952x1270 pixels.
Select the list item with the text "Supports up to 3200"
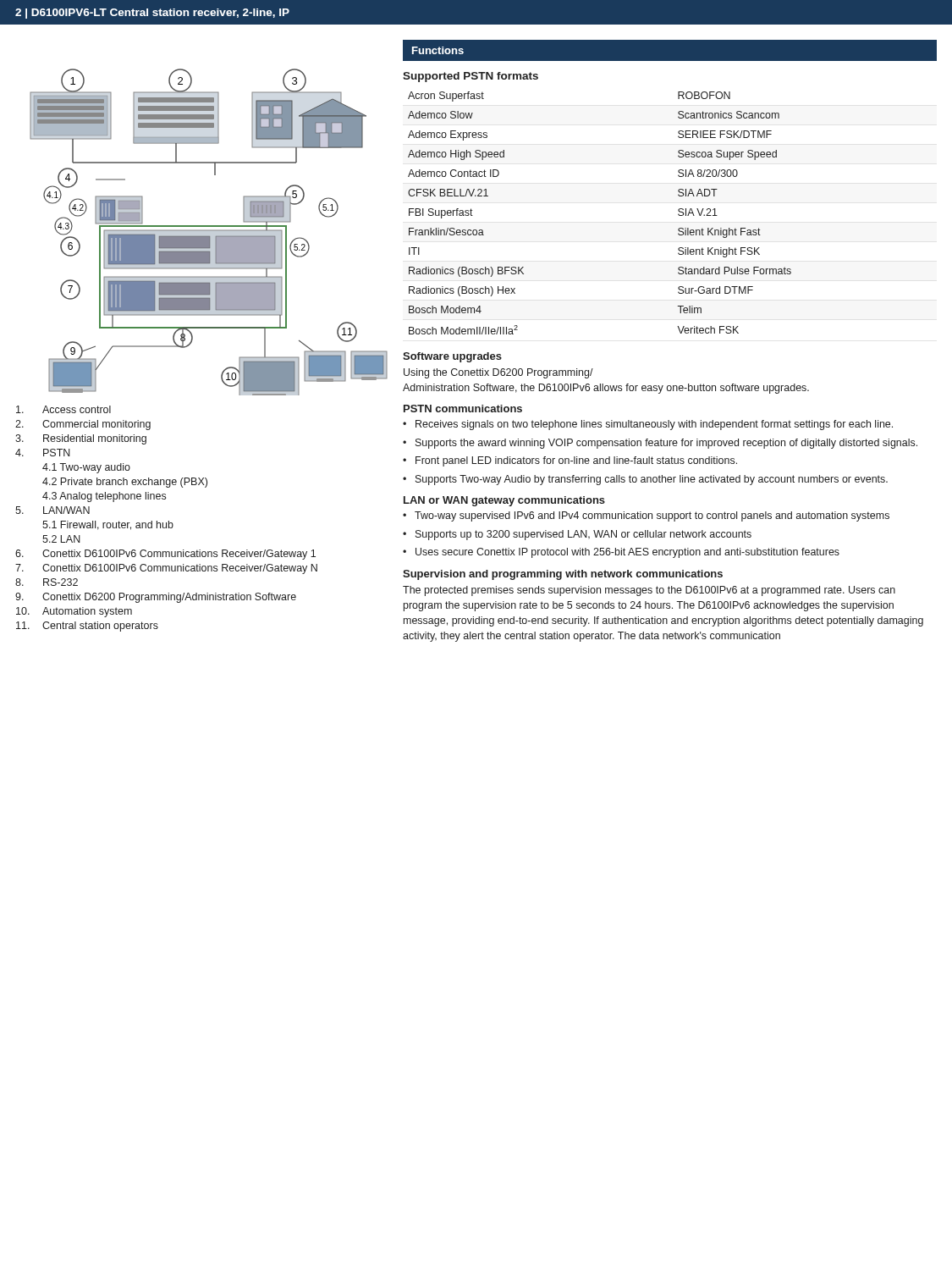[x=583, y=534]
